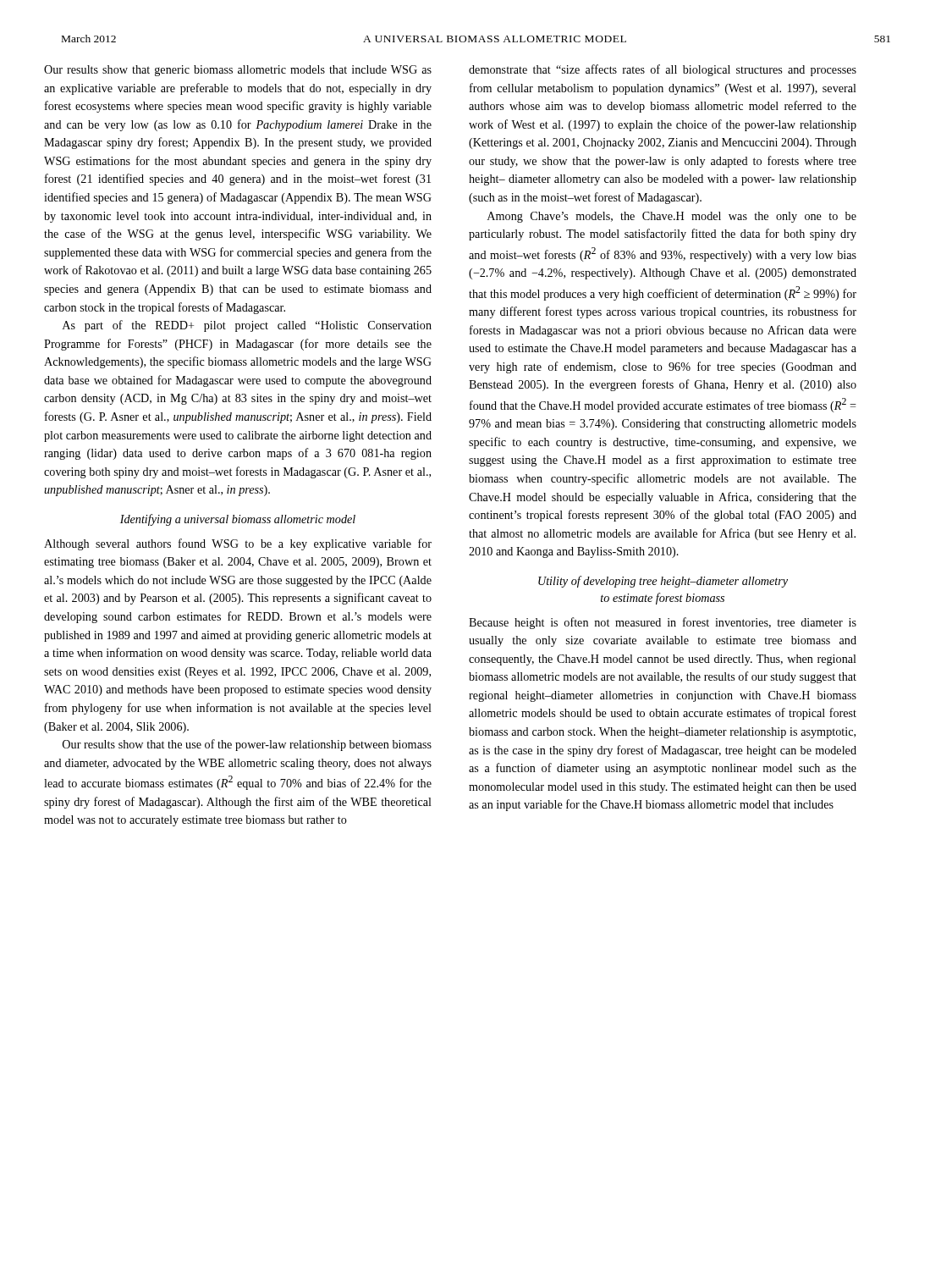Image resolution: width=952 pixels, height=1270 pixels.
Task: Where is the section header that starts "Utility of developing tree height–diameter"?
Action: [x=663, y=589]
